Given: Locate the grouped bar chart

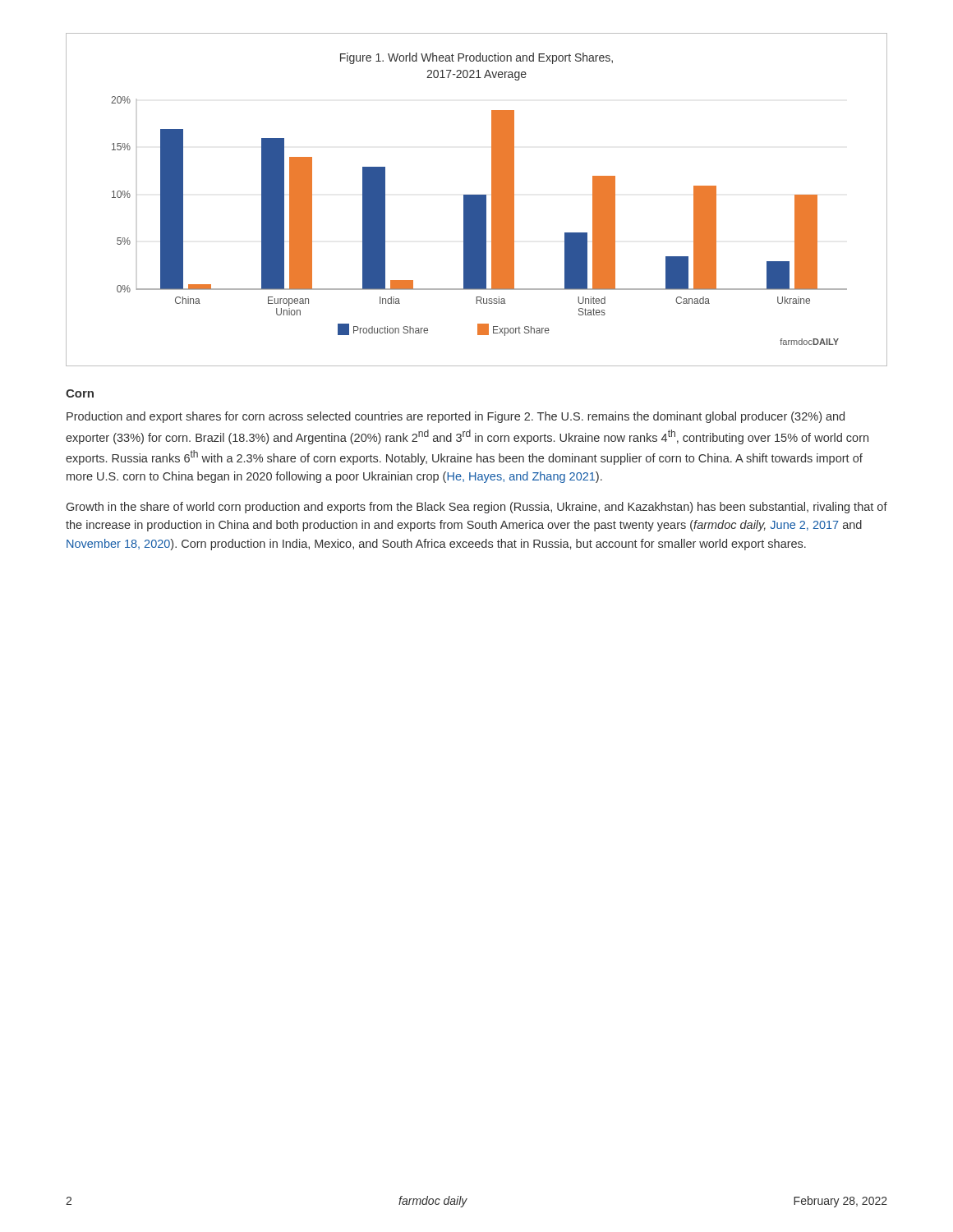Looking at the screenshot, I should (476, 200).
